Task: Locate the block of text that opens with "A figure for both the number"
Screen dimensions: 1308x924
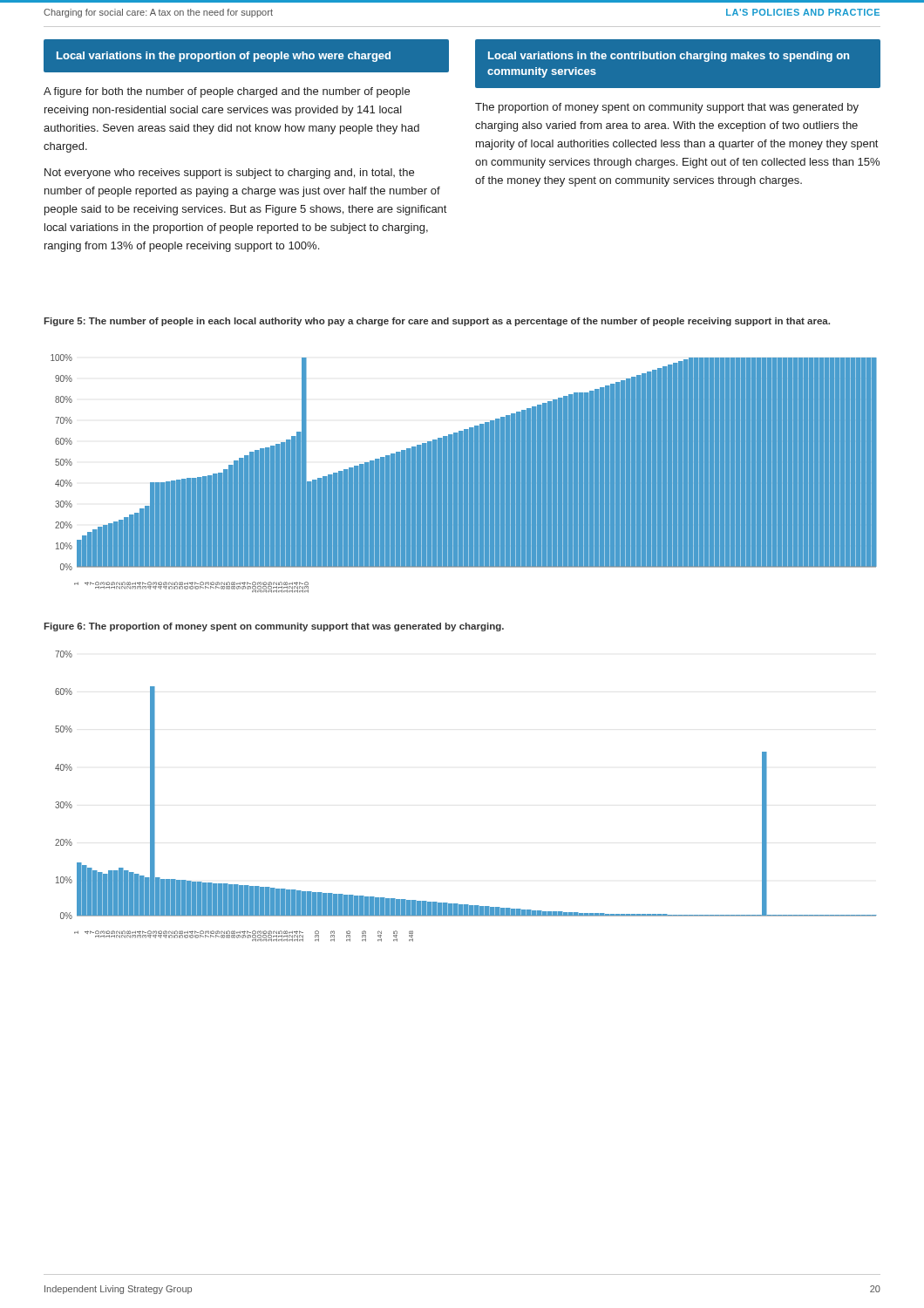Action: (246, 169)
